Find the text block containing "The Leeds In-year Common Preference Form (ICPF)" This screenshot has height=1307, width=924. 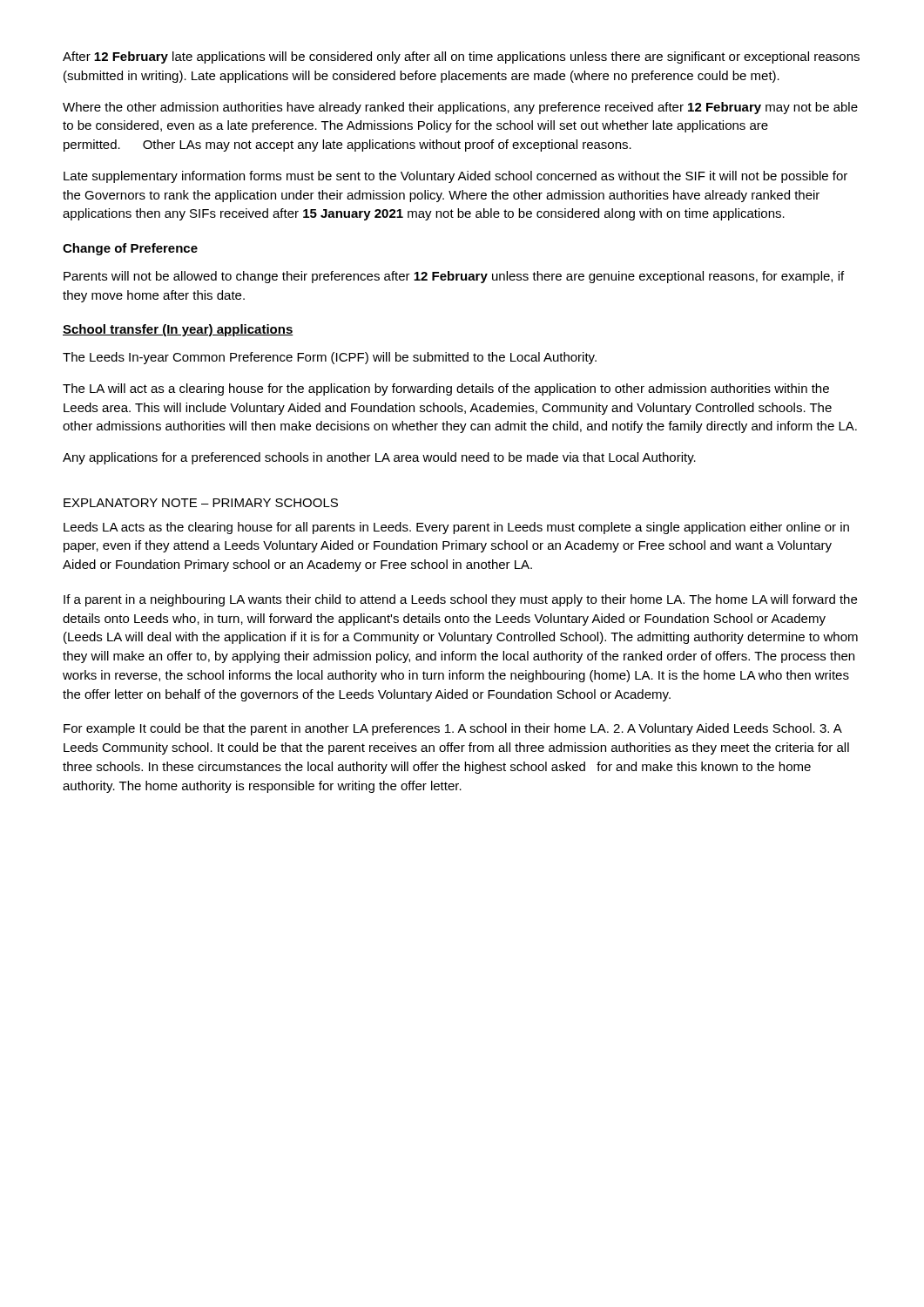(330, 357)
